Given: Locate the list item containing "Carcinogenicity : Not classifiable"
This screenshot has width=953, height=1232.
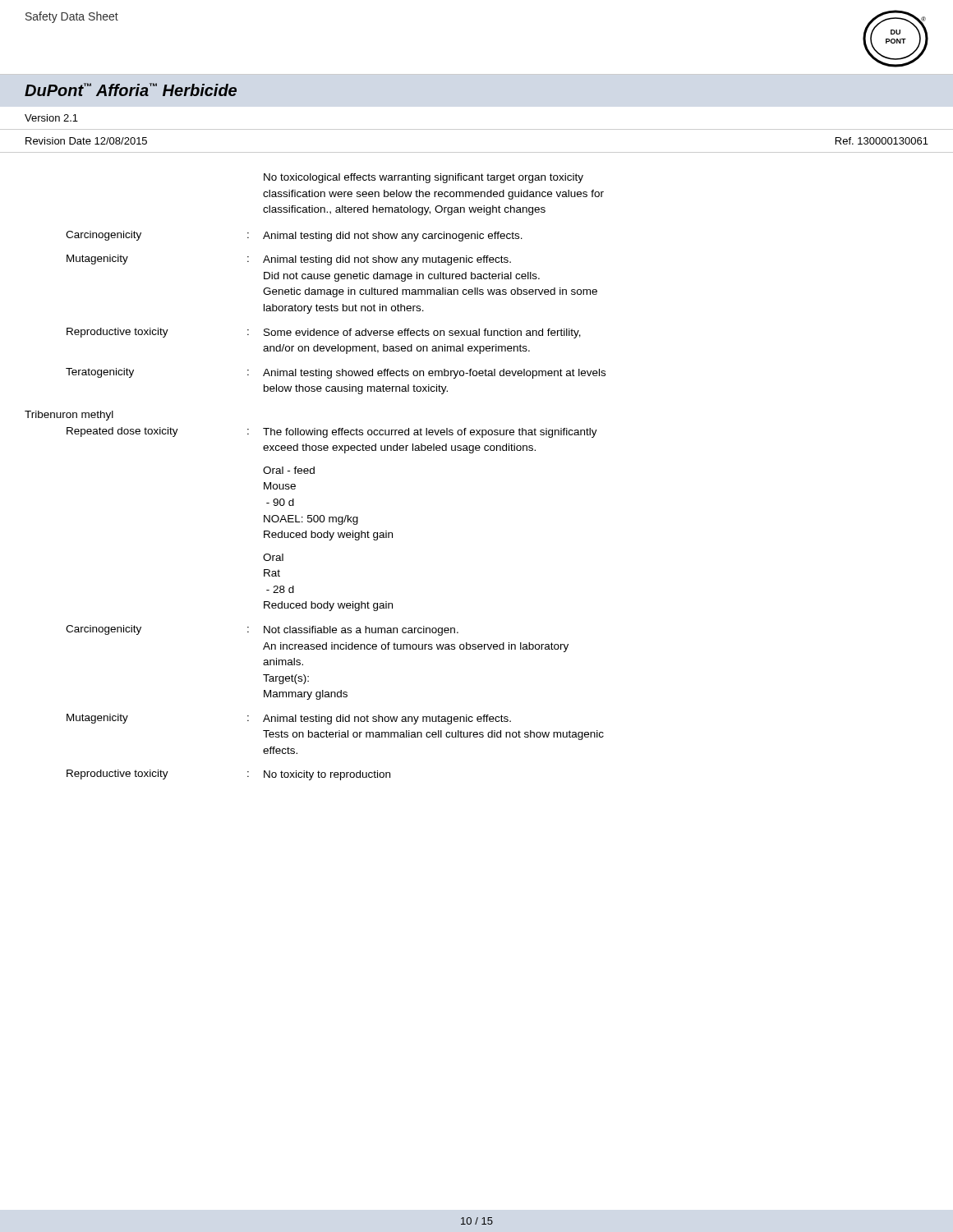Looking at the screenshot, I should click(x=262, y=630).
